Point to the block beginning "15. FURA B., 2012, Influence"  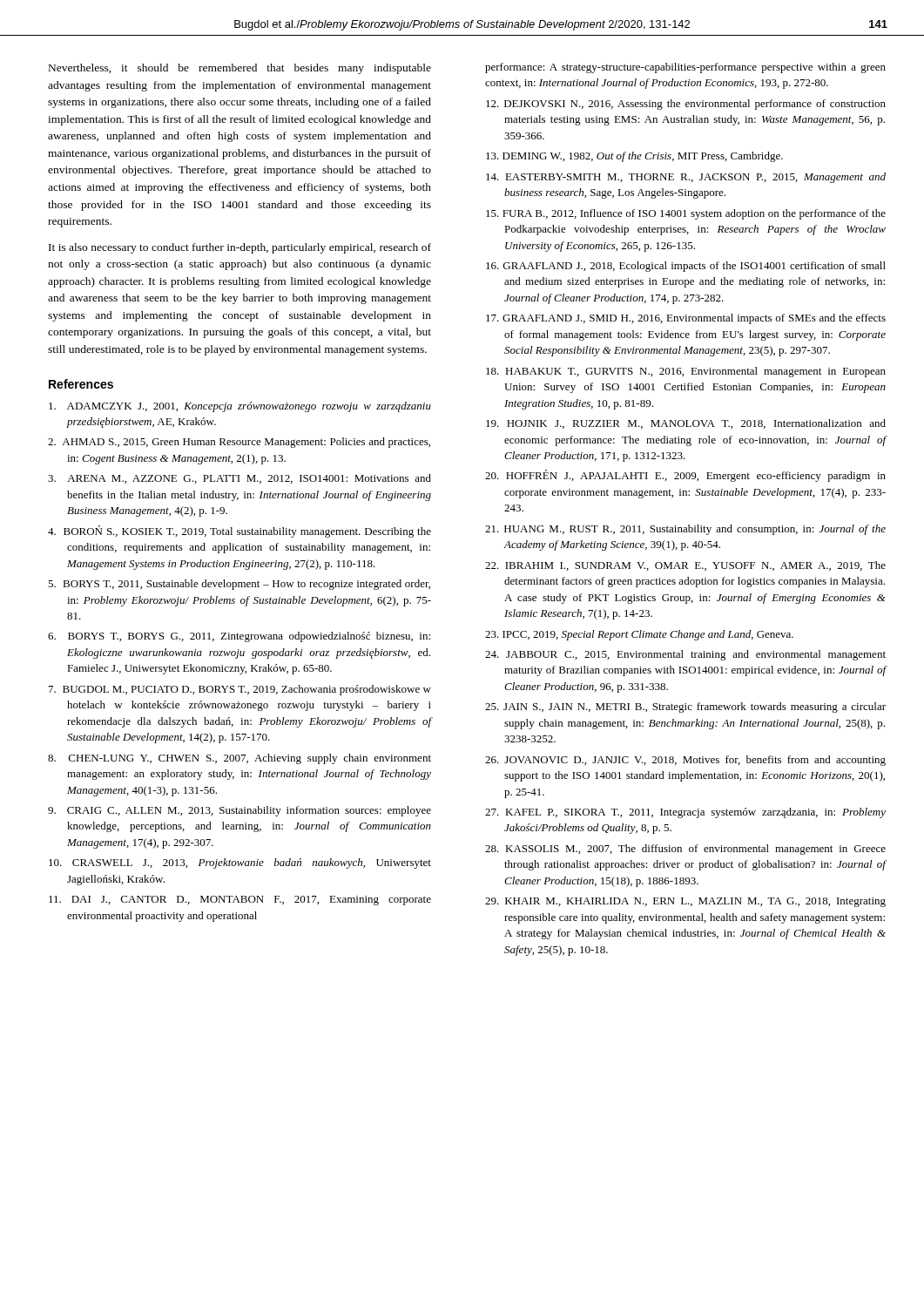coord(685,229)
